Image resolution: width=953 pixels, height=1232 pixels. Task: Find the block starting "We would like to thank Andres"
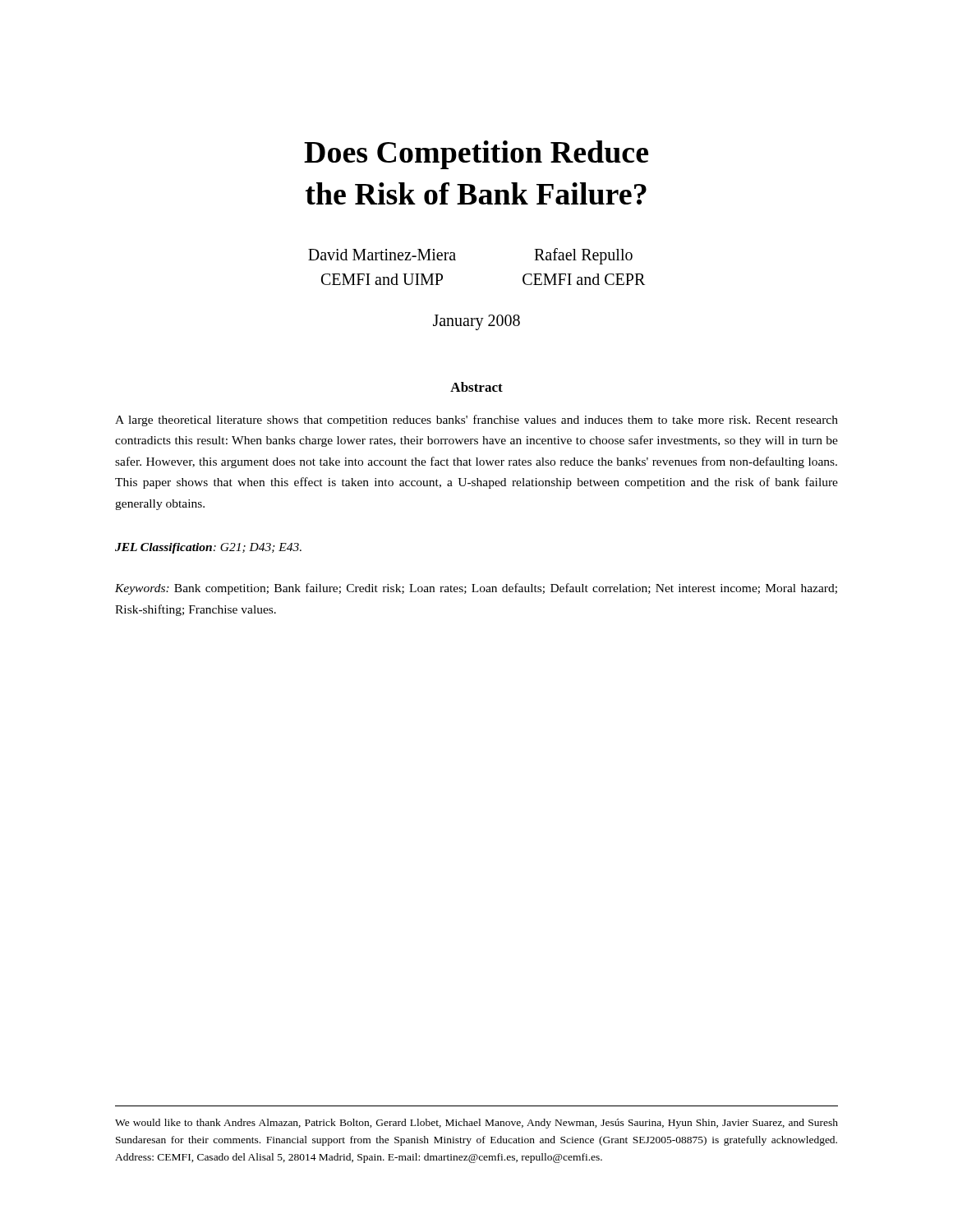pos(476,1140)
